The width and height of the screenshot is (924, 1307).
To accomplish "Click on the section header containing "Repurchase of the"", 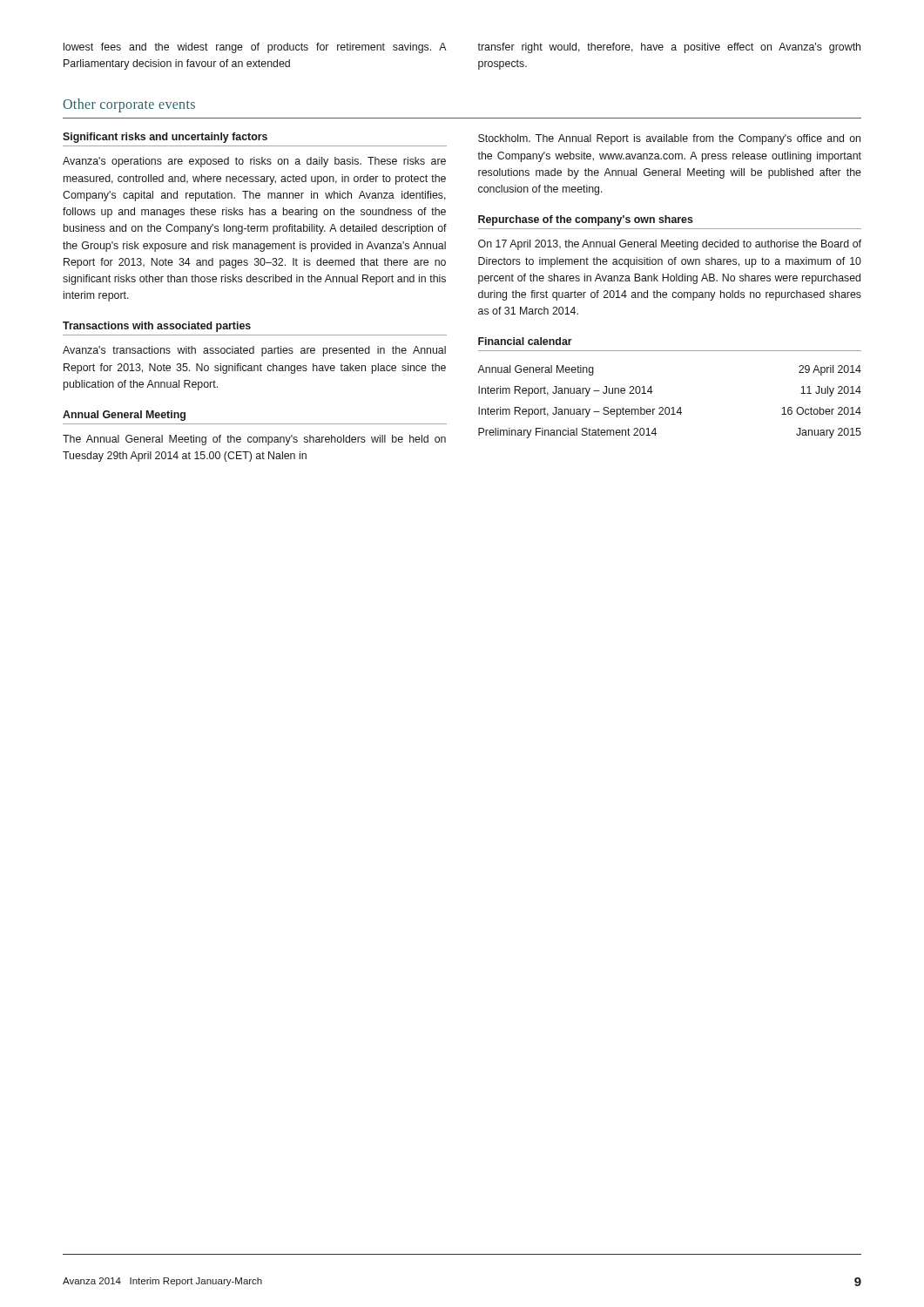I will click(585, 220).
